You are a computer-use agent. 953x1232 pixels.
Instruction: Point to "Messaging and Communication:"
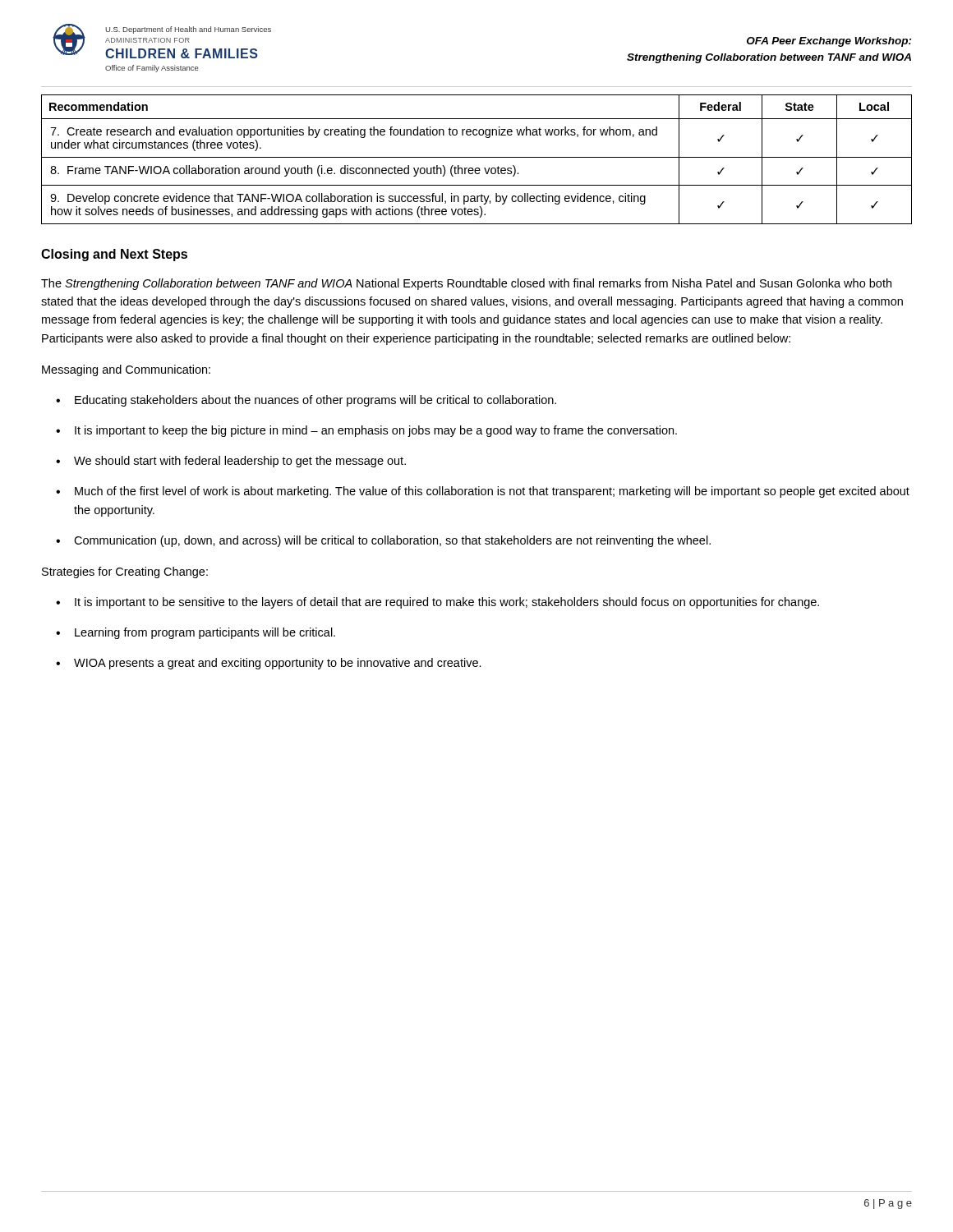click(126, 370)
